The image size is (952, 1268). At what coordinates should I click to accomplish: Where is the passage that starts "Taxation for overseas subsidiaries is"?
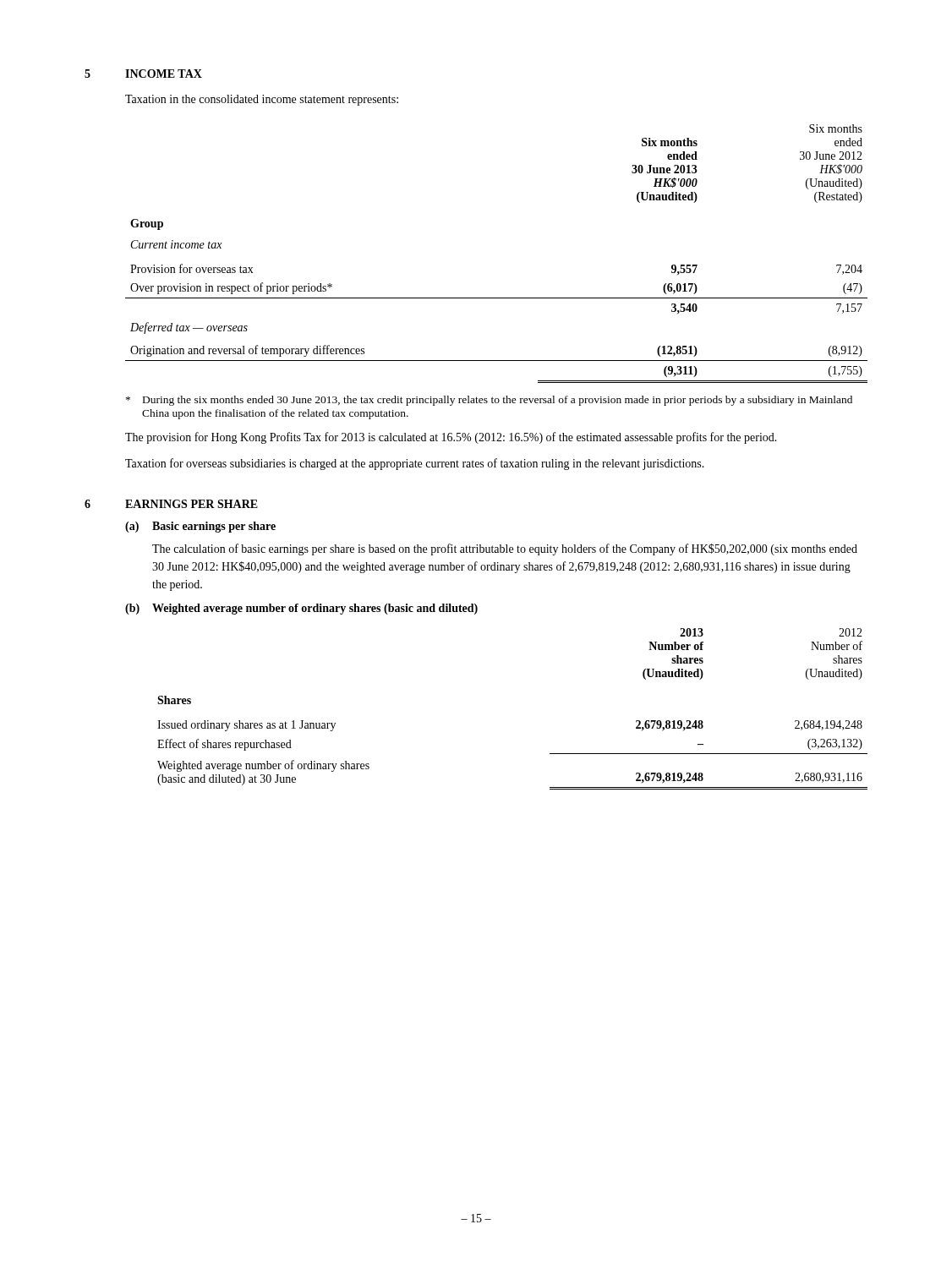click(x=415, y=464)
